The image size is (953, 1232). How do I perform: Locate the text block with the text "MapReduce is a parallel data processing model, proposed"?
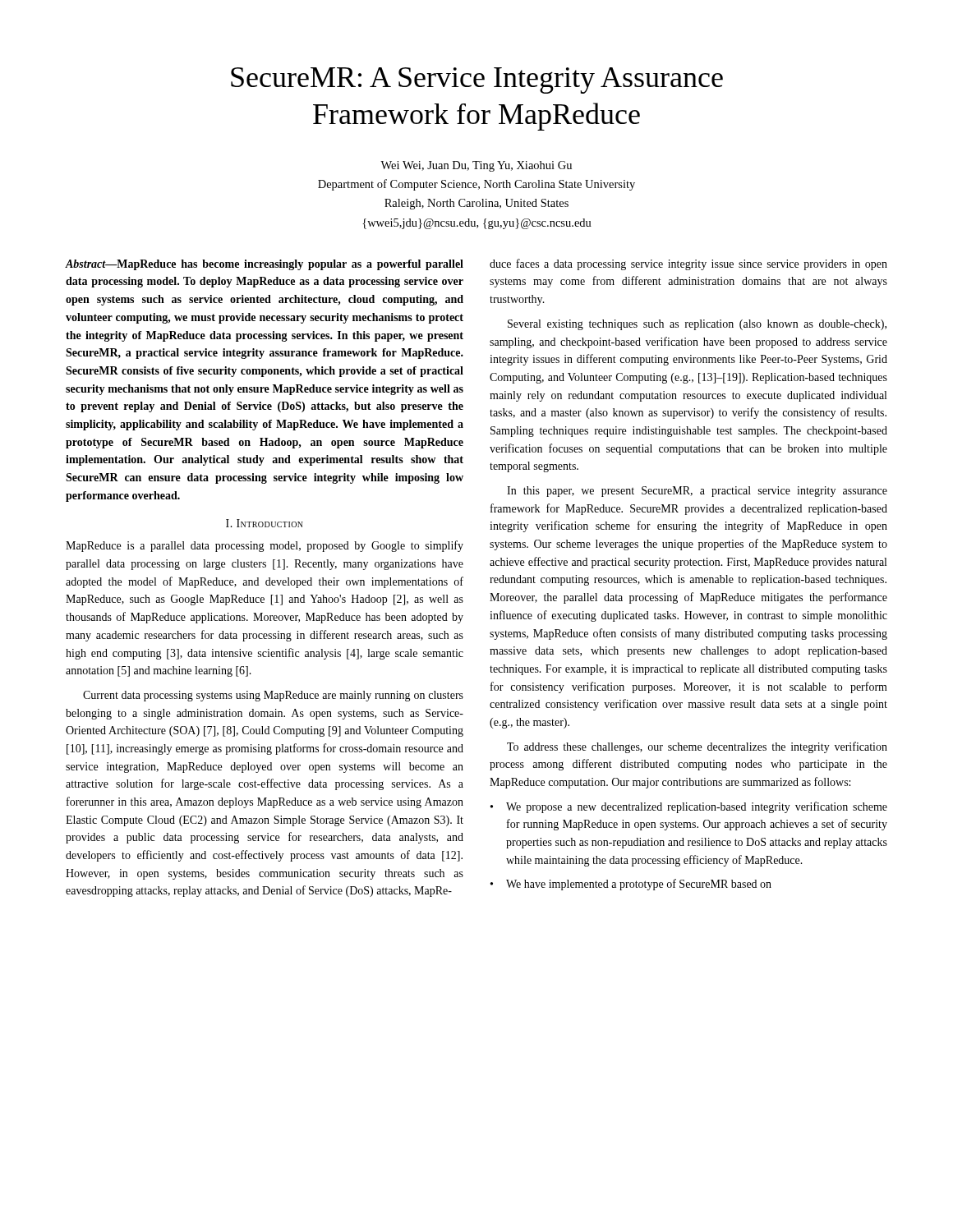click(265, 719)
